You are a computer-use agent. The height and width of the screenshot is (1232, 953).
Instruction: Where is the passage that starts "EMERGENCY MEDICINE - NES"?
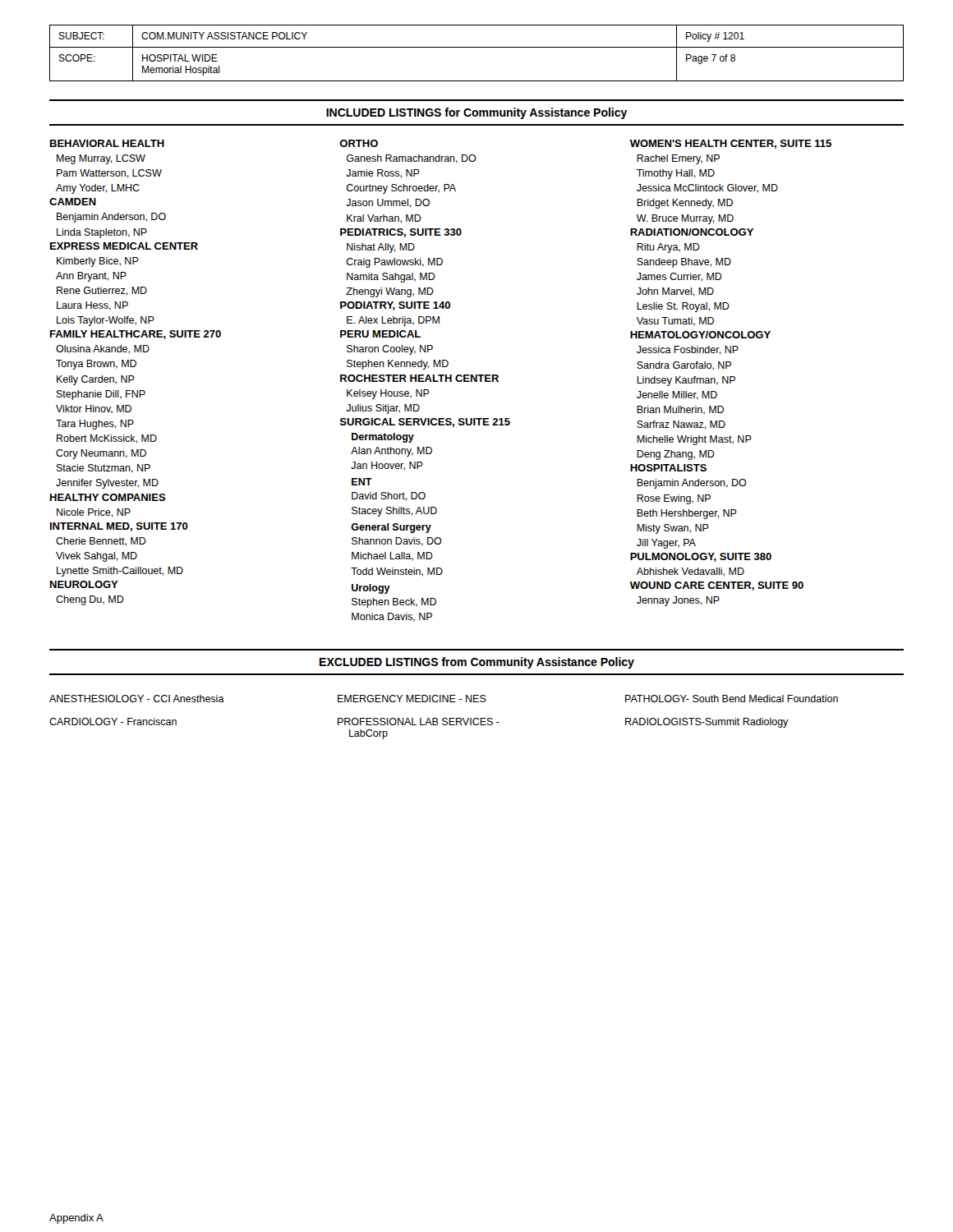(418, 716)
